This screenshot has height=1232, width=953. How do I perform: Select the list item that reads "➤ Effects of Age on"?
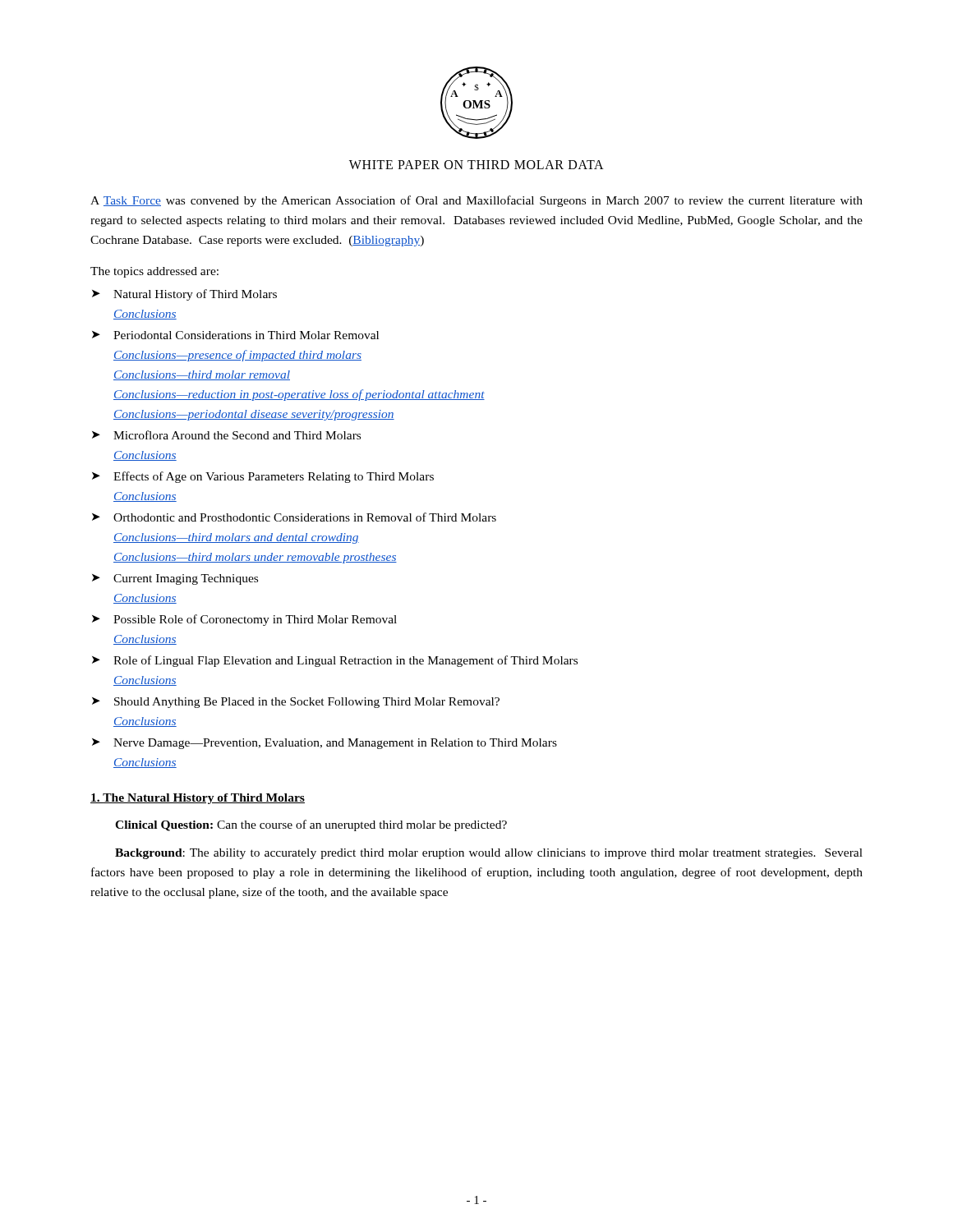(x=263, y=477)
